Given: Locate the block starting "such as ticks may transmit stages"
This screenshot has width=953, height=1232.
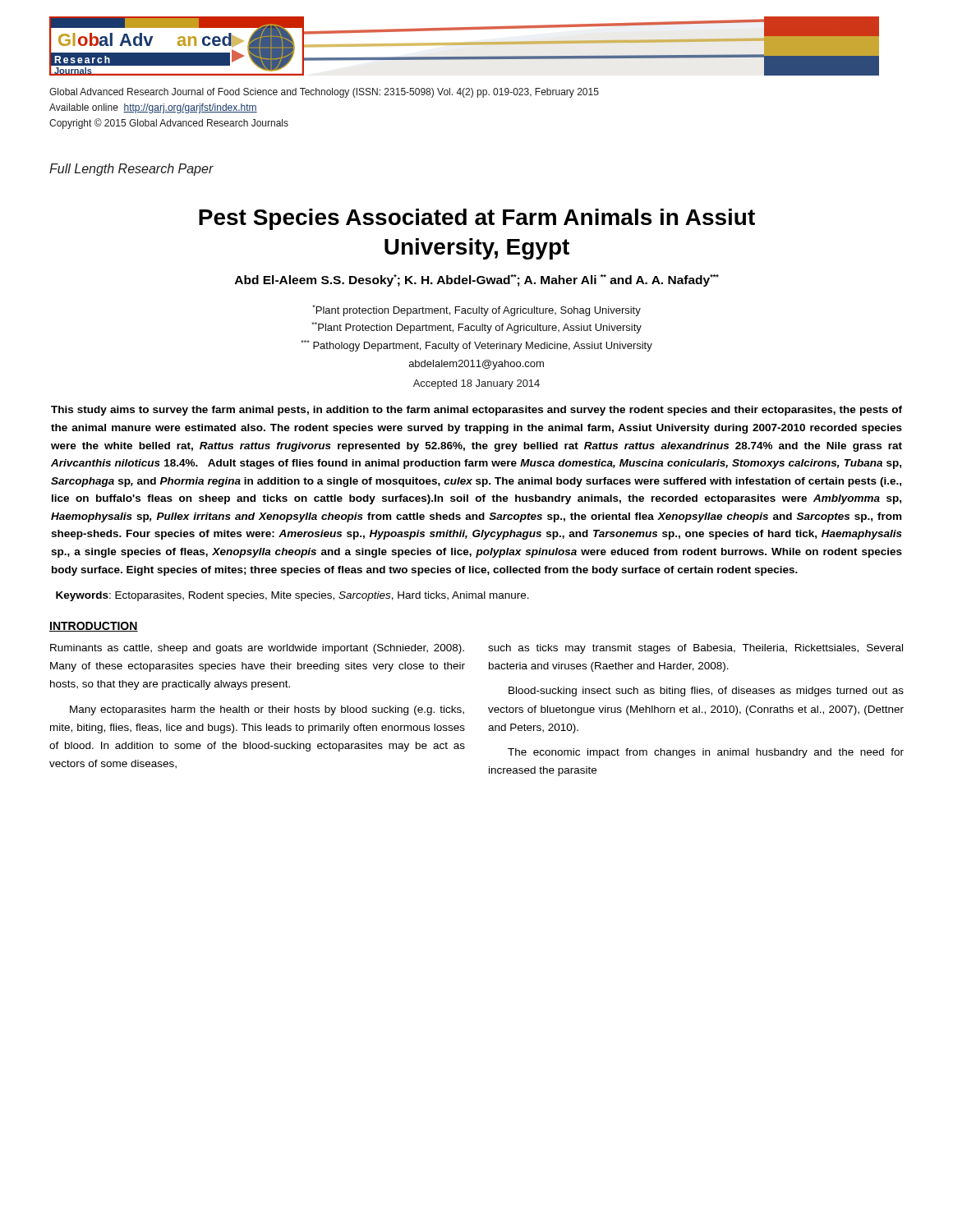Looking at the screenshot, I should tap(696, 709).
